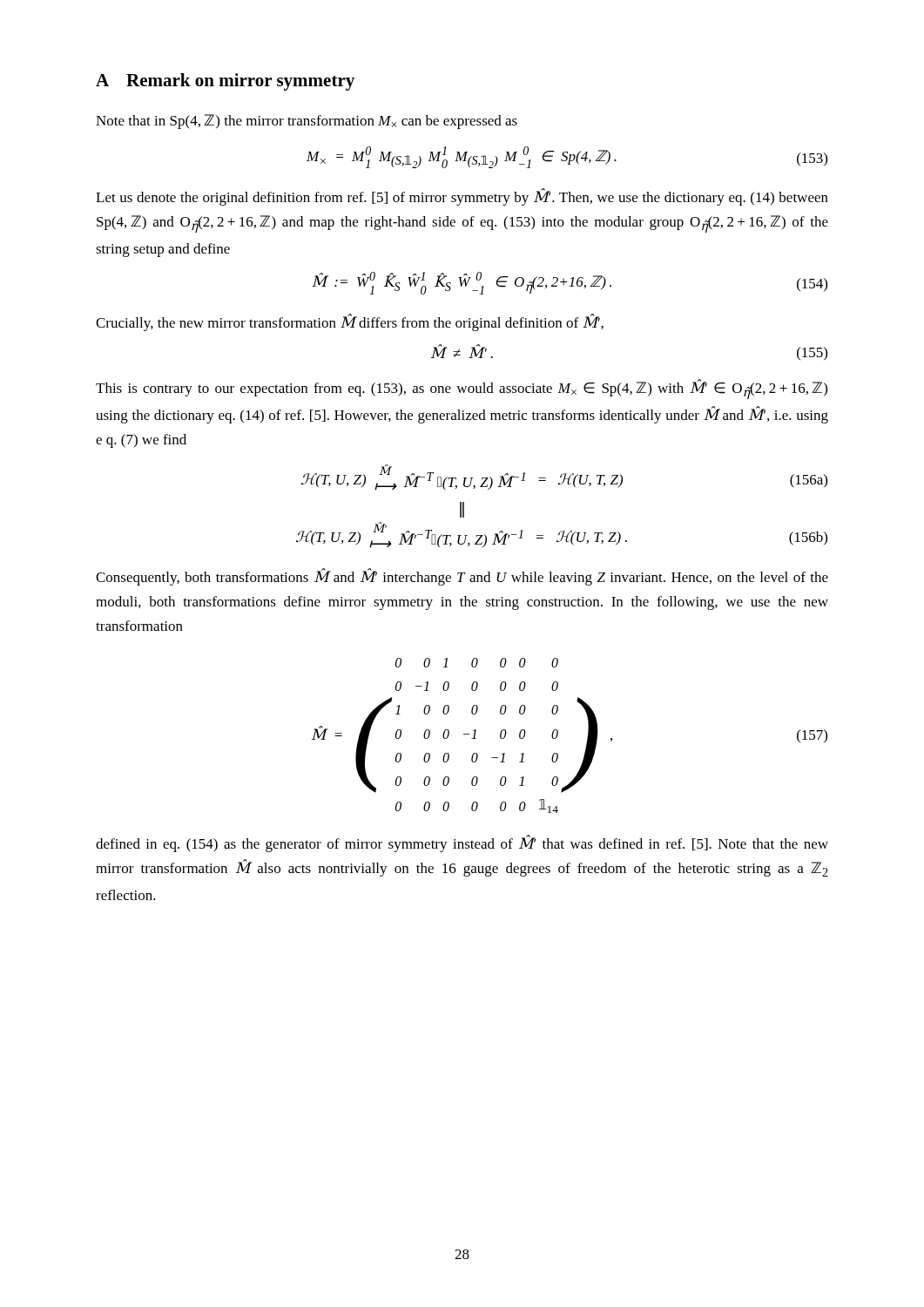This screenshot has height=1307, width=924.
Task: Find the text block containing "Note that in Sp(4, ℤ)"
Action: [307, 122]
